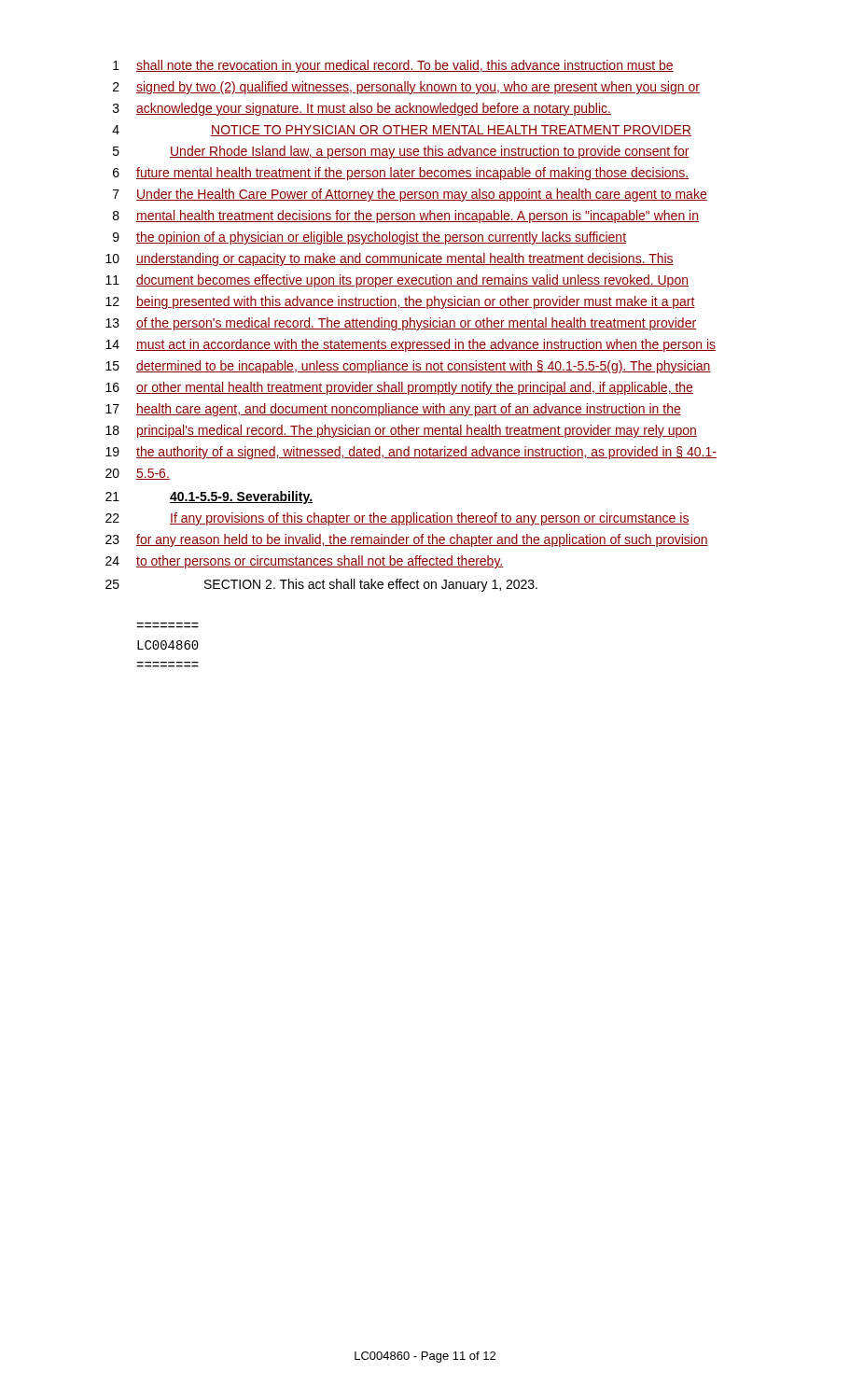This screenshot has height=1400, width=850.
Task: Point to the element starting "19 the authority of a signed,"
Action: tap(425, 452)
